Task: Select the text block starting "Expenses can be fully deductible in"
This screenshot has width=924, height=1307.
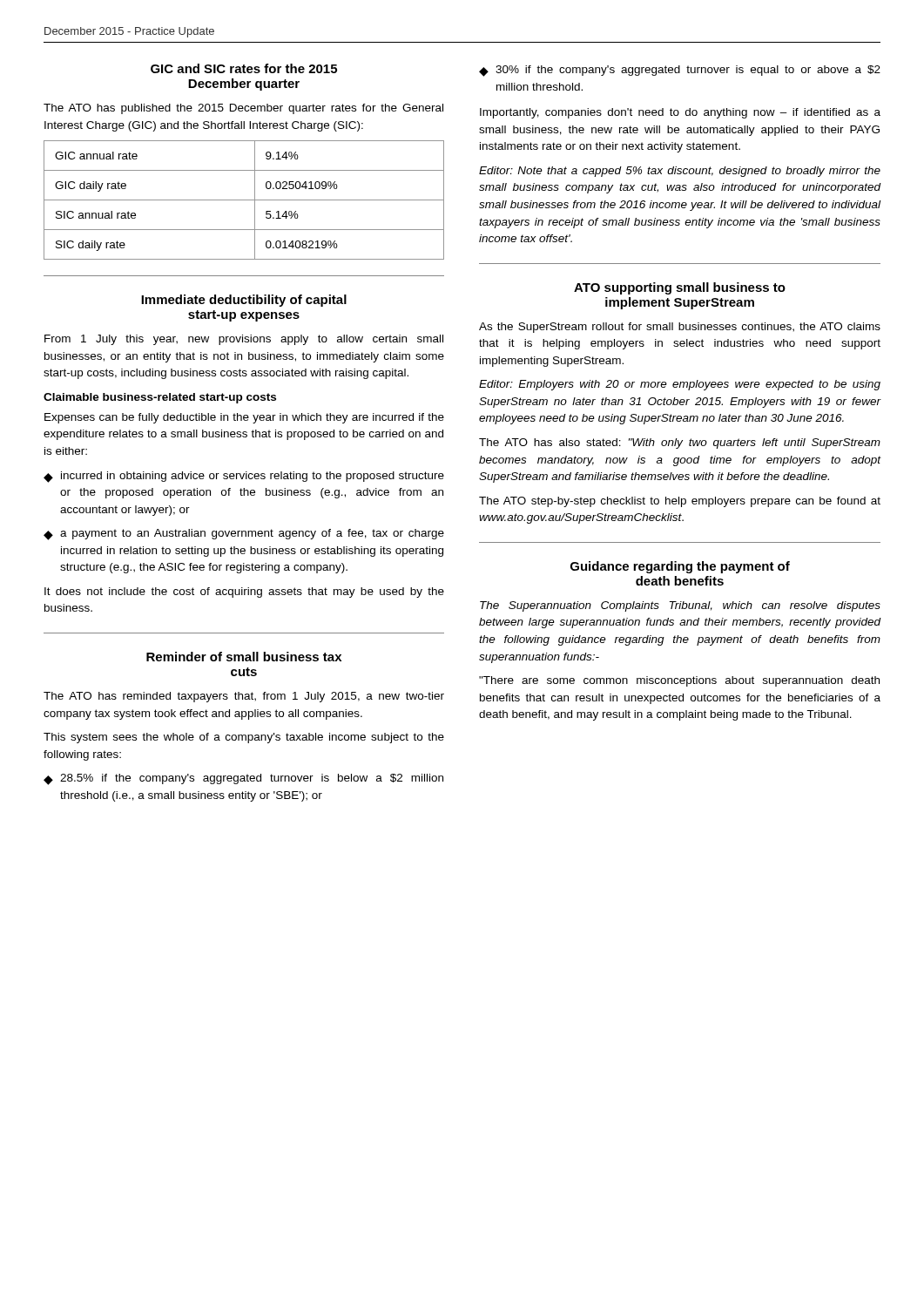Action: tap(244, 434)
